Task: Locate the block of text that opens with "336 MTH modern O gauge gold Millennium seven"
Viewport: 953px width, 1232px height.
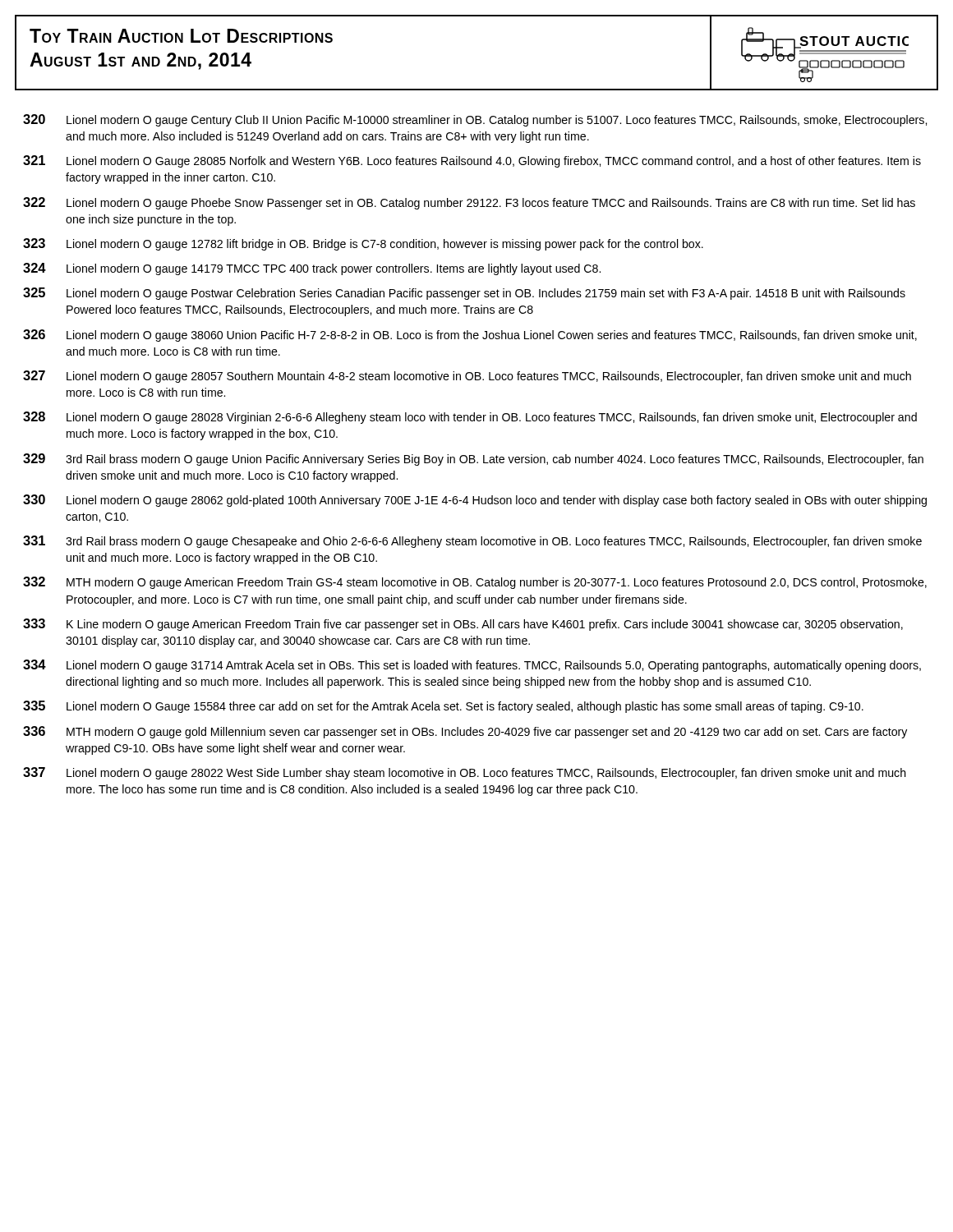Action: pyautogui.click(x=476, y=740)
